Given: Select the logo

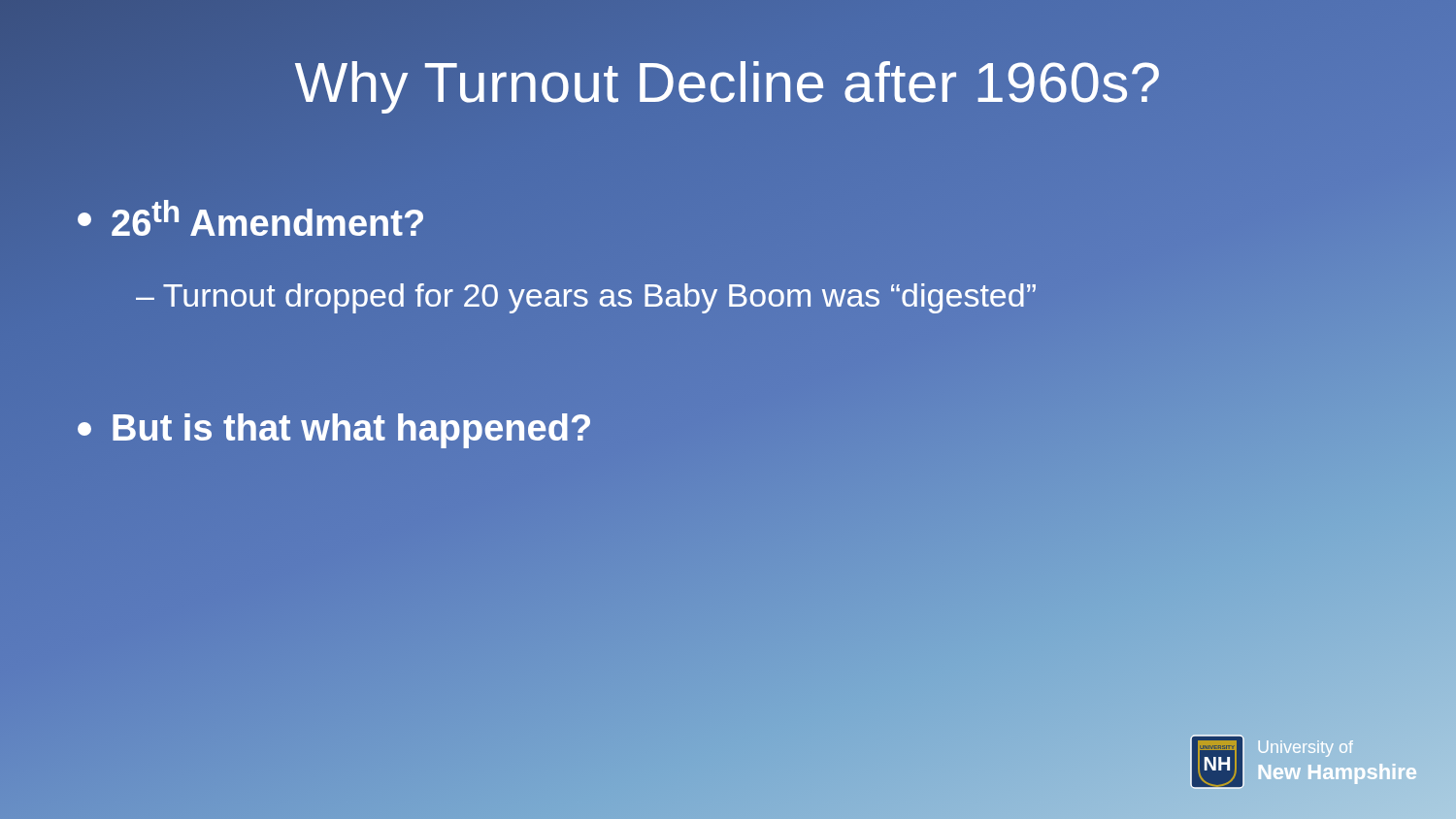Looking at the screenshot, I should (x=1303, y=762).
